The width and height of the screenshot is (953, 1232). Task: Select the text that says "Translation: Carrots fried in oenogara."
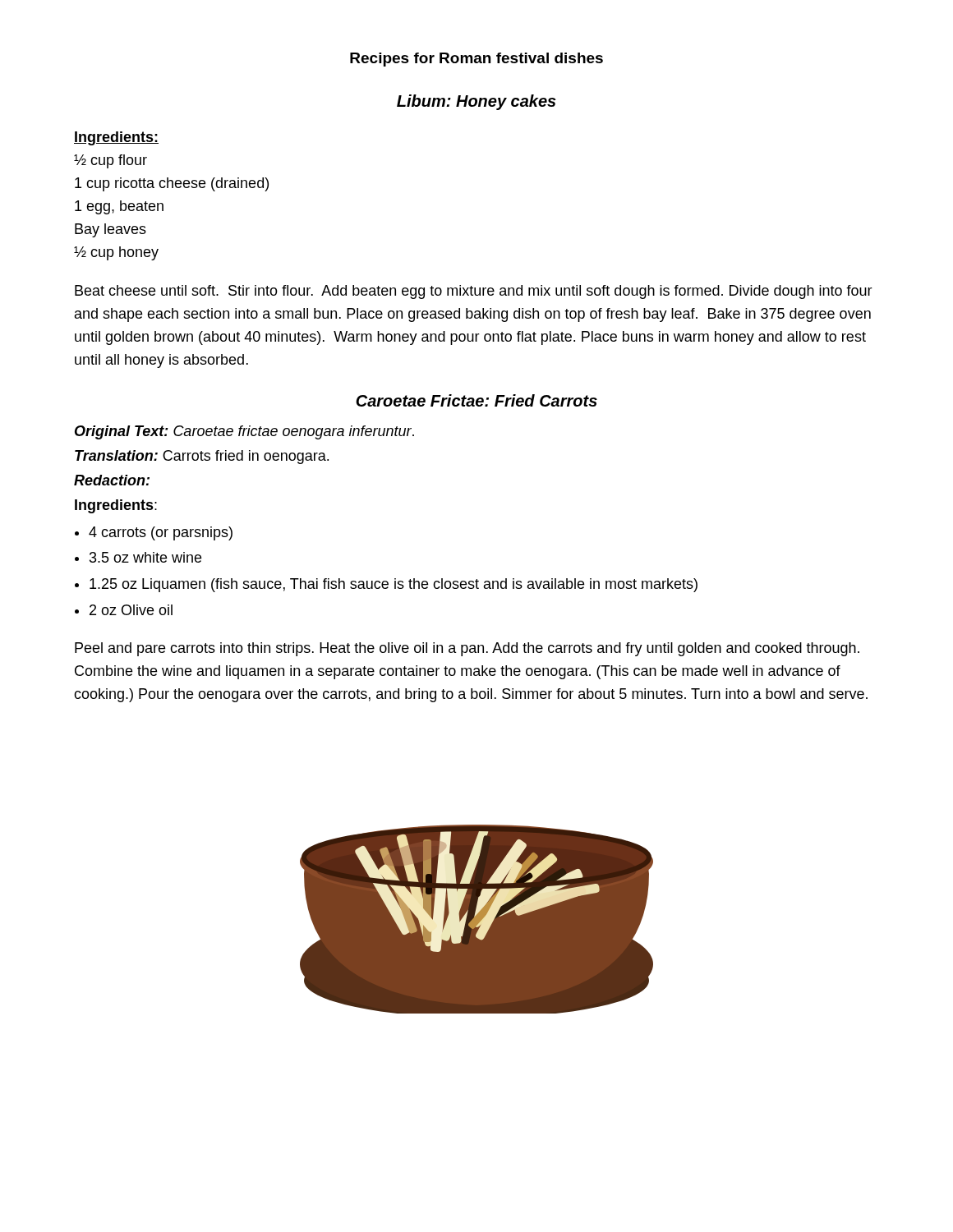pyautogui.click(x=202, y=456)
